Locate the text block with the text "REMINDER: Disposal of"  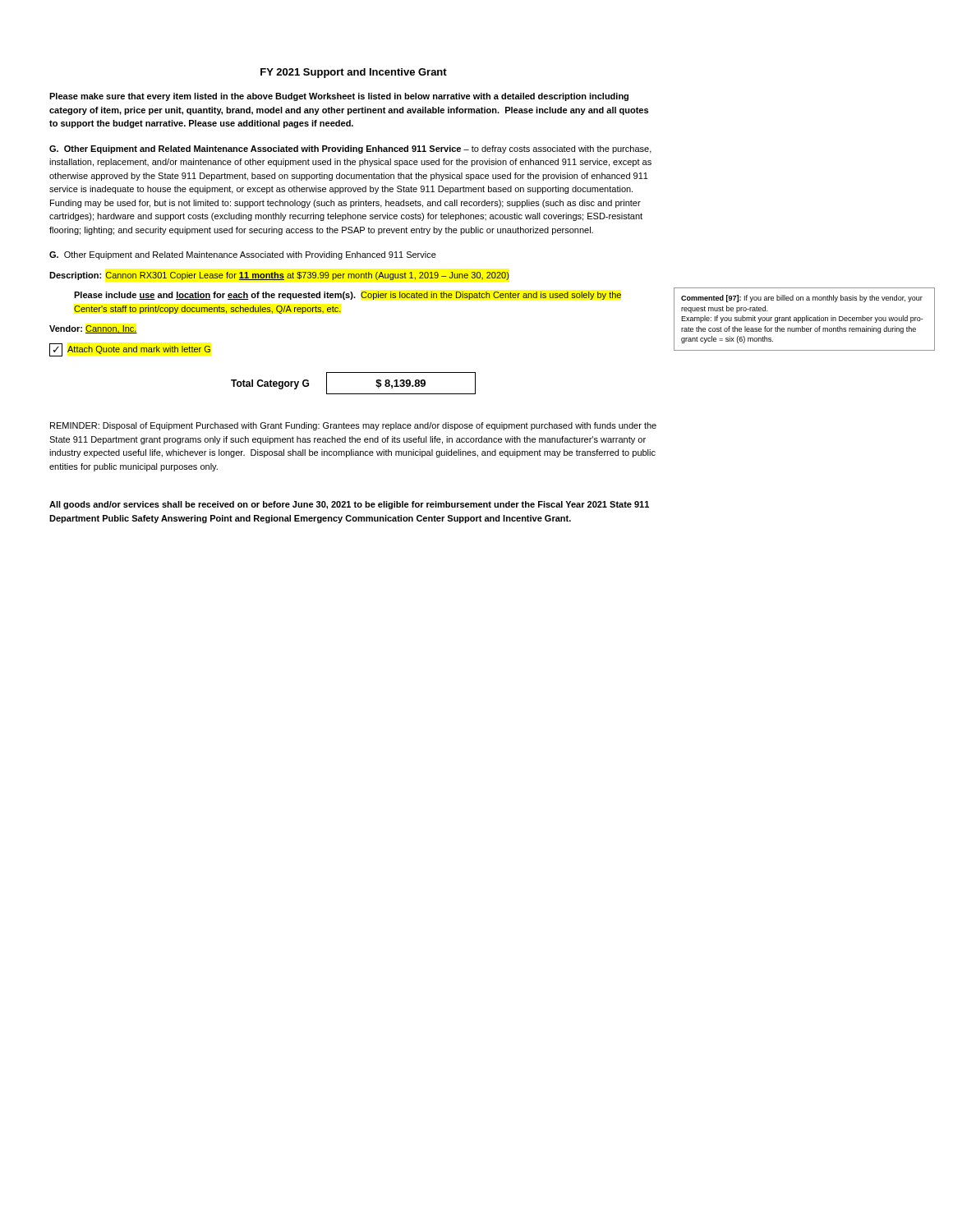(353, 446)
